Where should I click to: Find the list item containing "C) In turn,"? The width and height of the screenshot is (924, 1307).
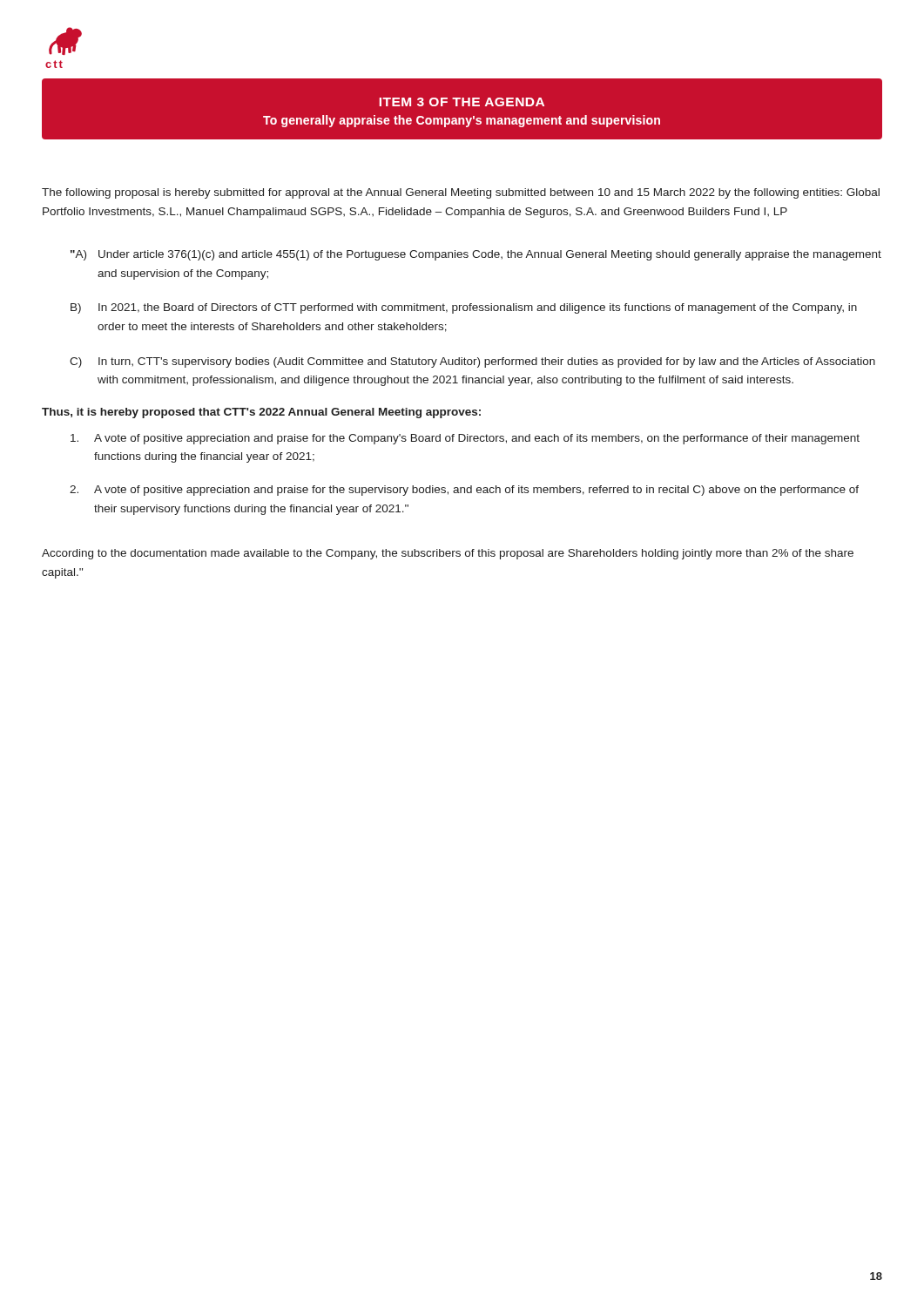pos(476,370)
